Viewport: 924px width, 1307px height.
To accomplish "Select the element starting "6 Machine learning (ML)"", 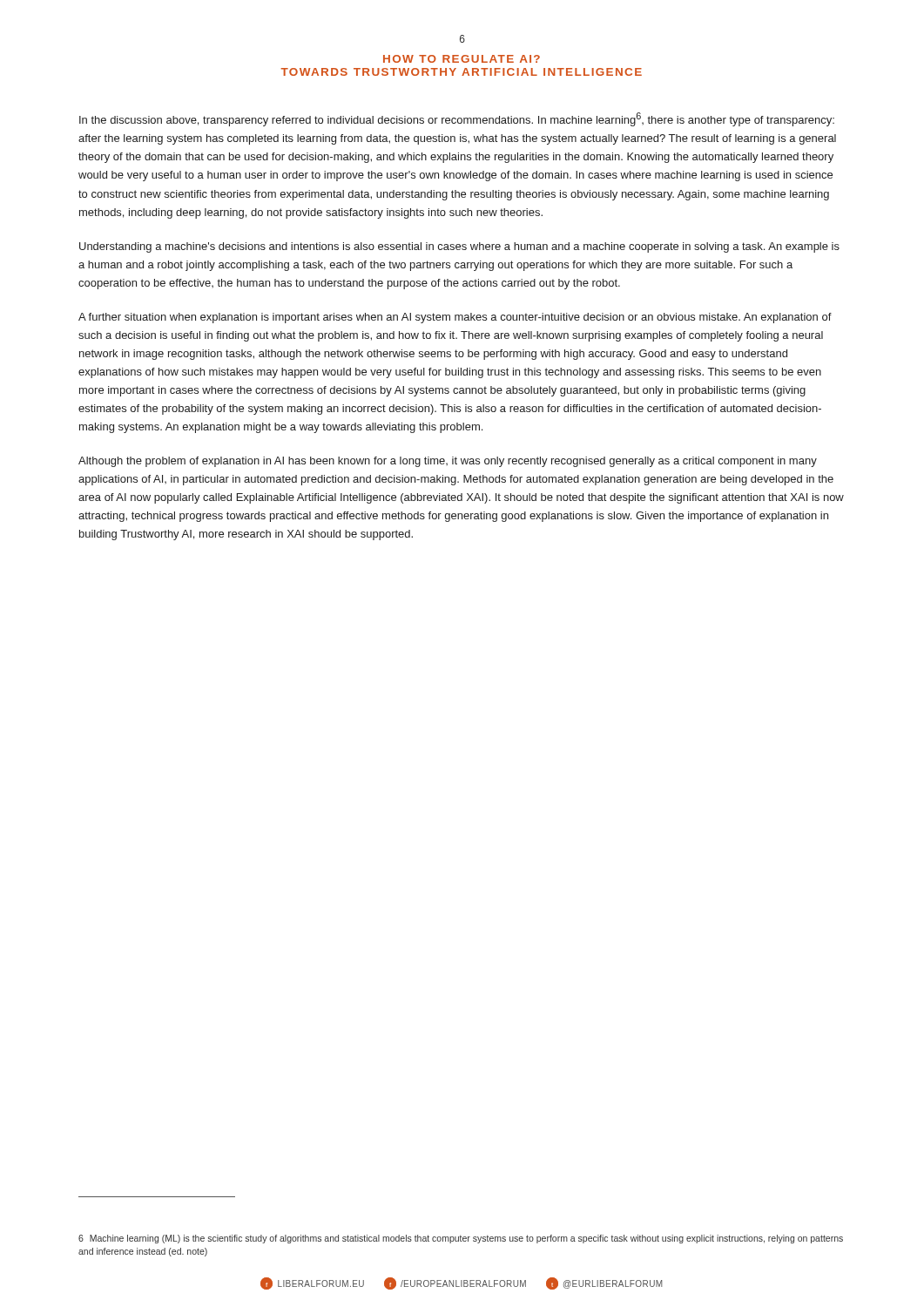I will pyautogui.click(x=461, y=1245).
